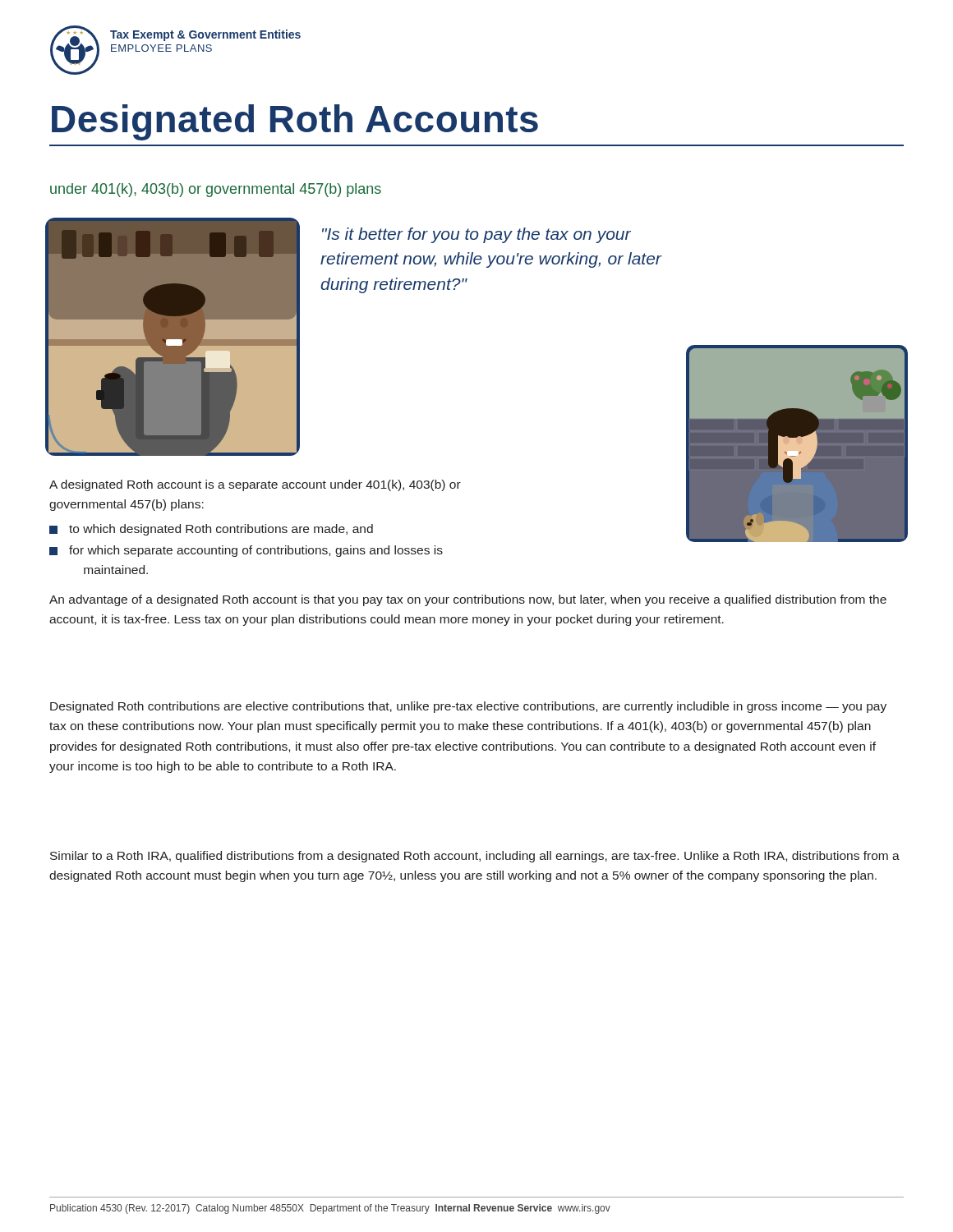
Task: Point to the block beginning "A designated Roth account"
Action: pos(292,494)
